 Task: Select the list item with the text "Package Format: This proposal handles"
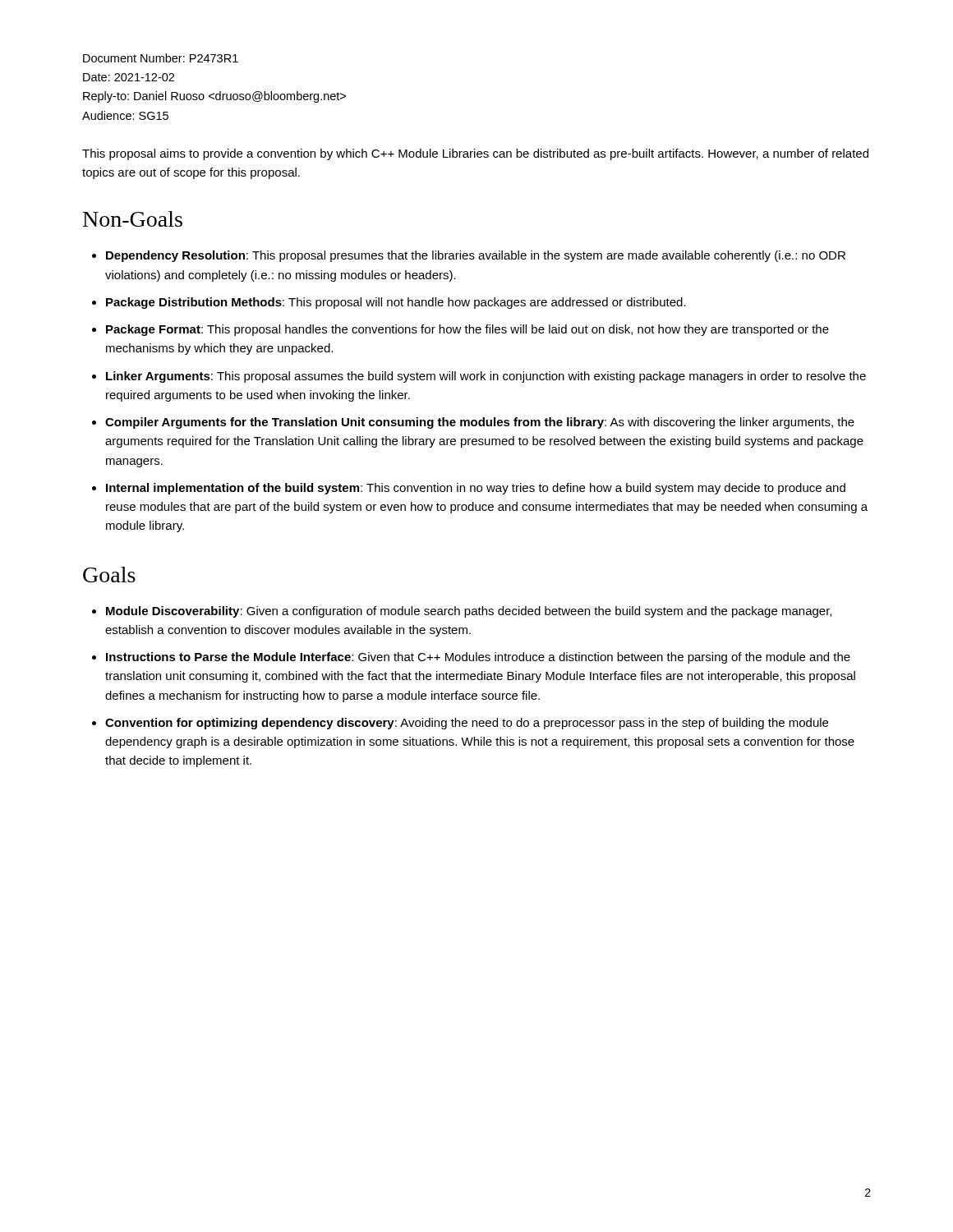(x=467, y=338)
